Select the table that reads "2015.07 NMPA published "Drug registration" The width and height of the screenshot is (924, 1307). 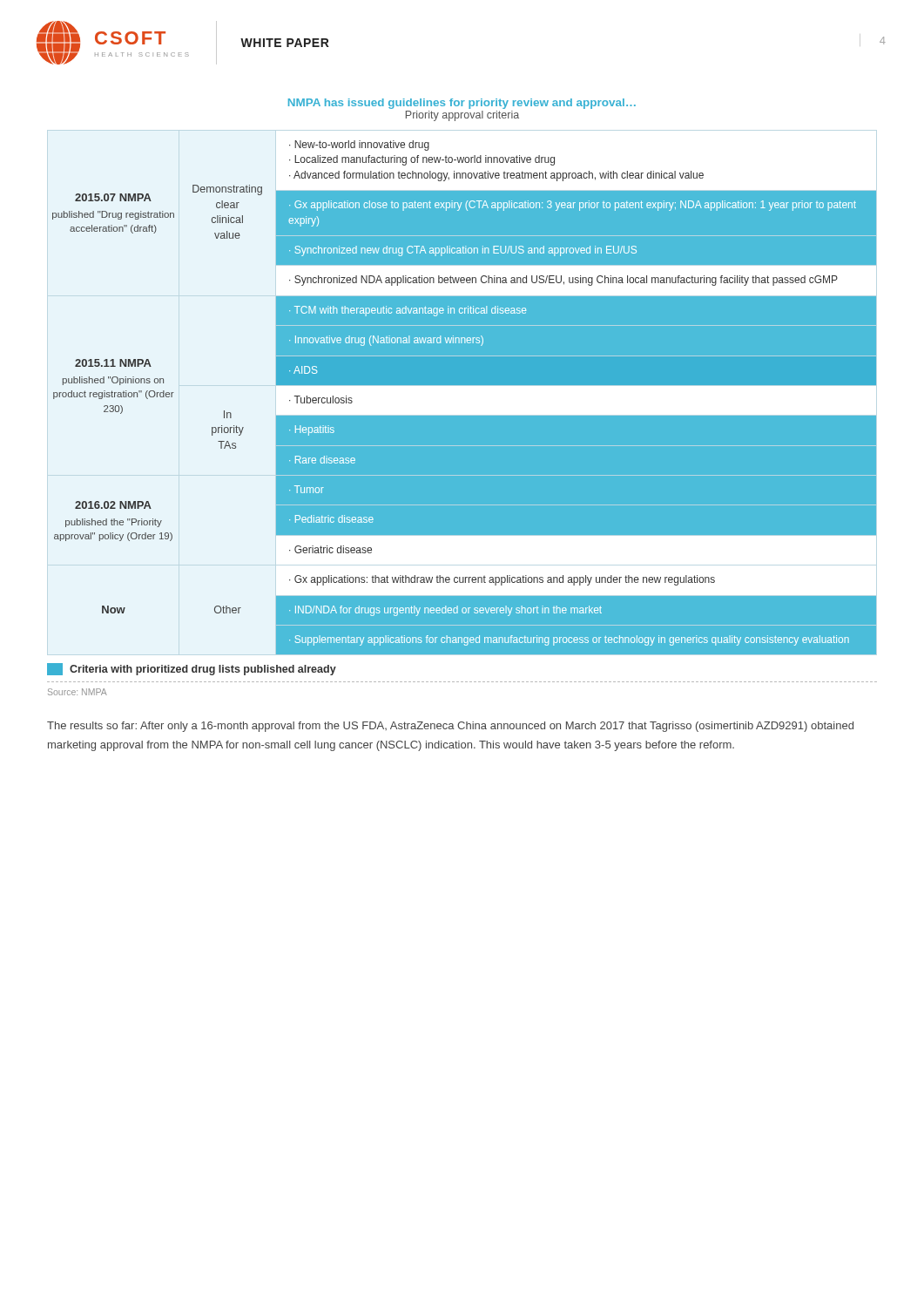[462, 393]
